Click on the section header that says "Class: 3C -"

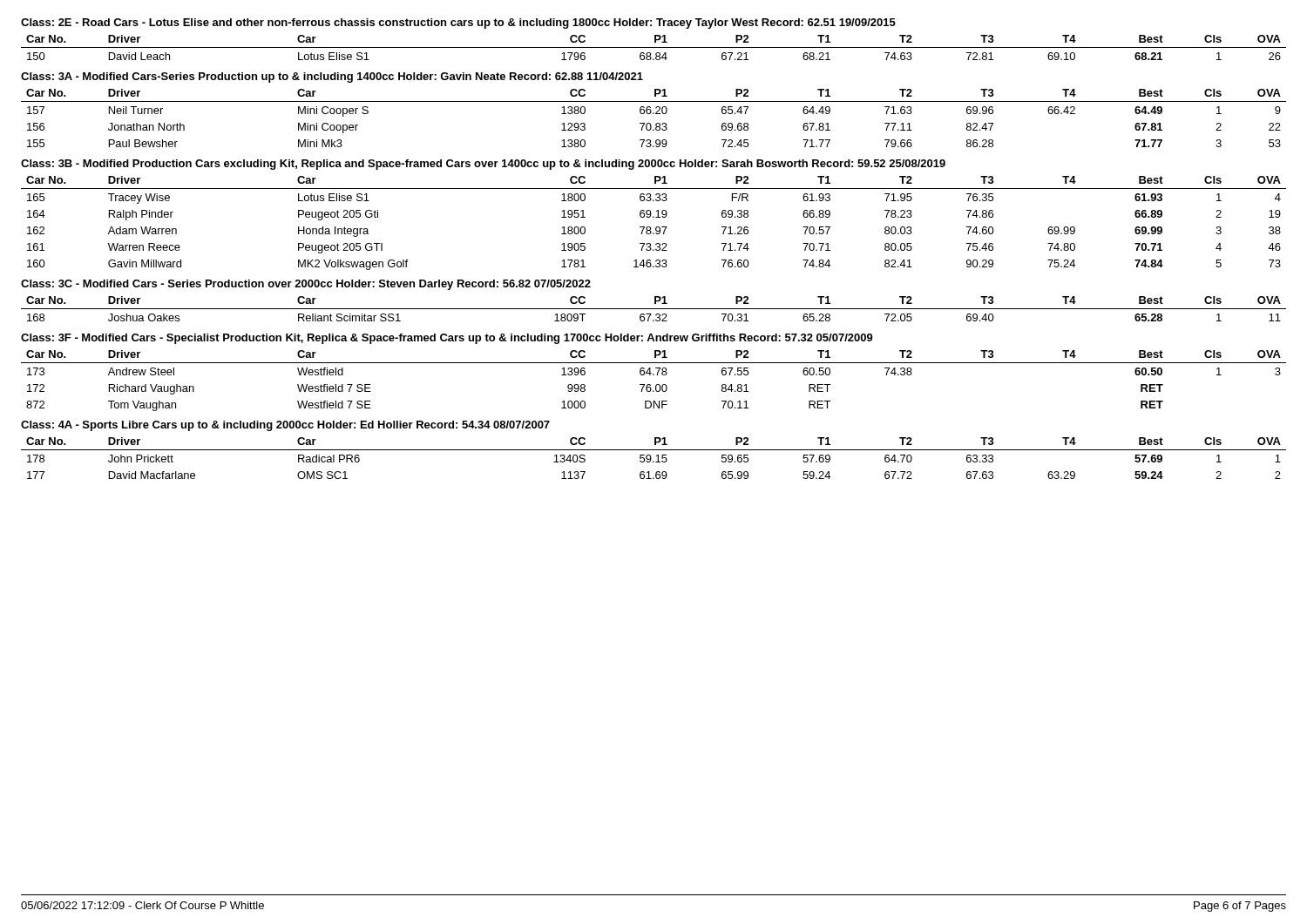tap(306, 283)
